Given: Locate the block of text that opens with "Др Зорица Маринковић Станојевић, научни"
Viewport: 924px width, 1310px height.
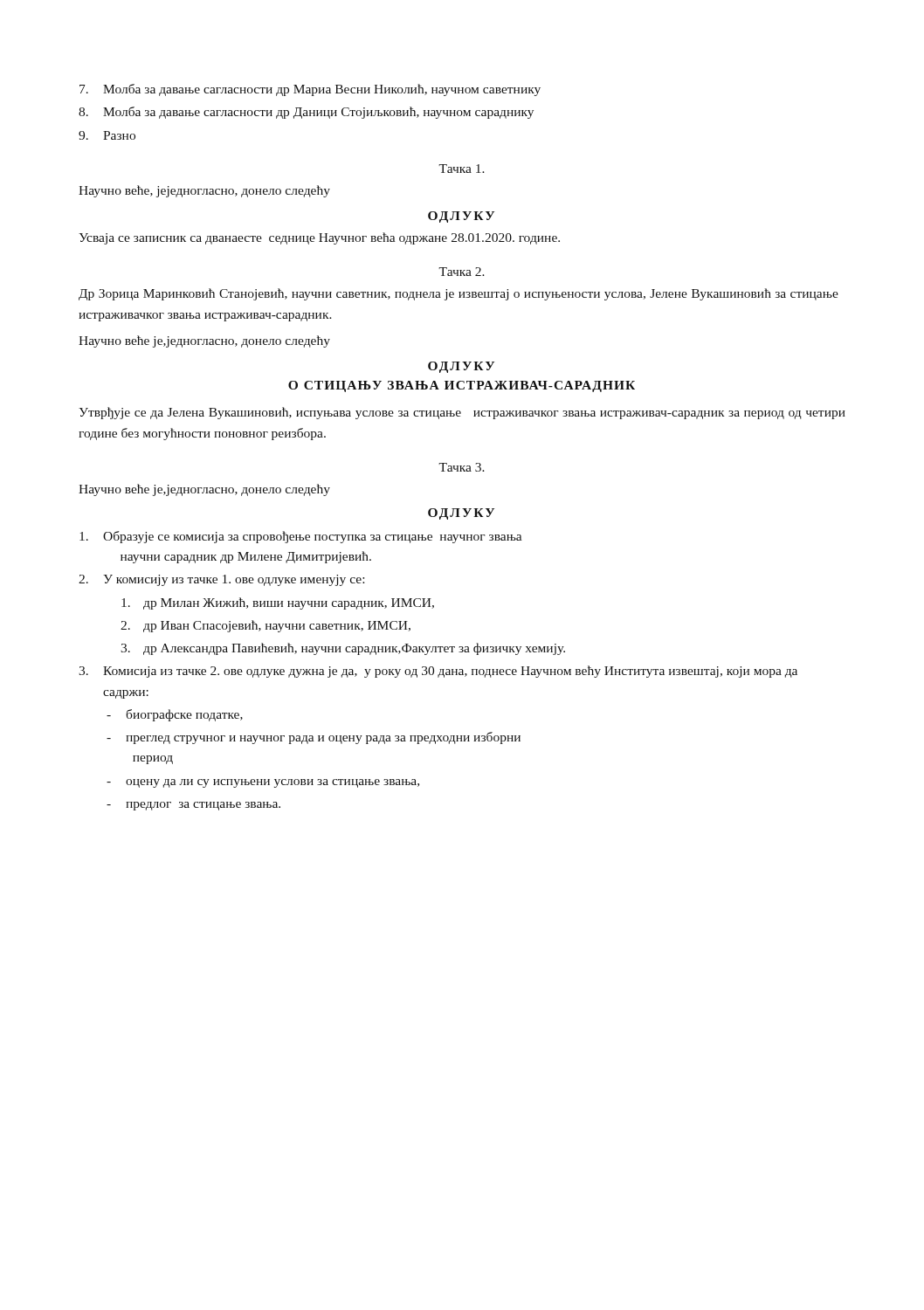Looking at the screenshot, I should [459, 294].
